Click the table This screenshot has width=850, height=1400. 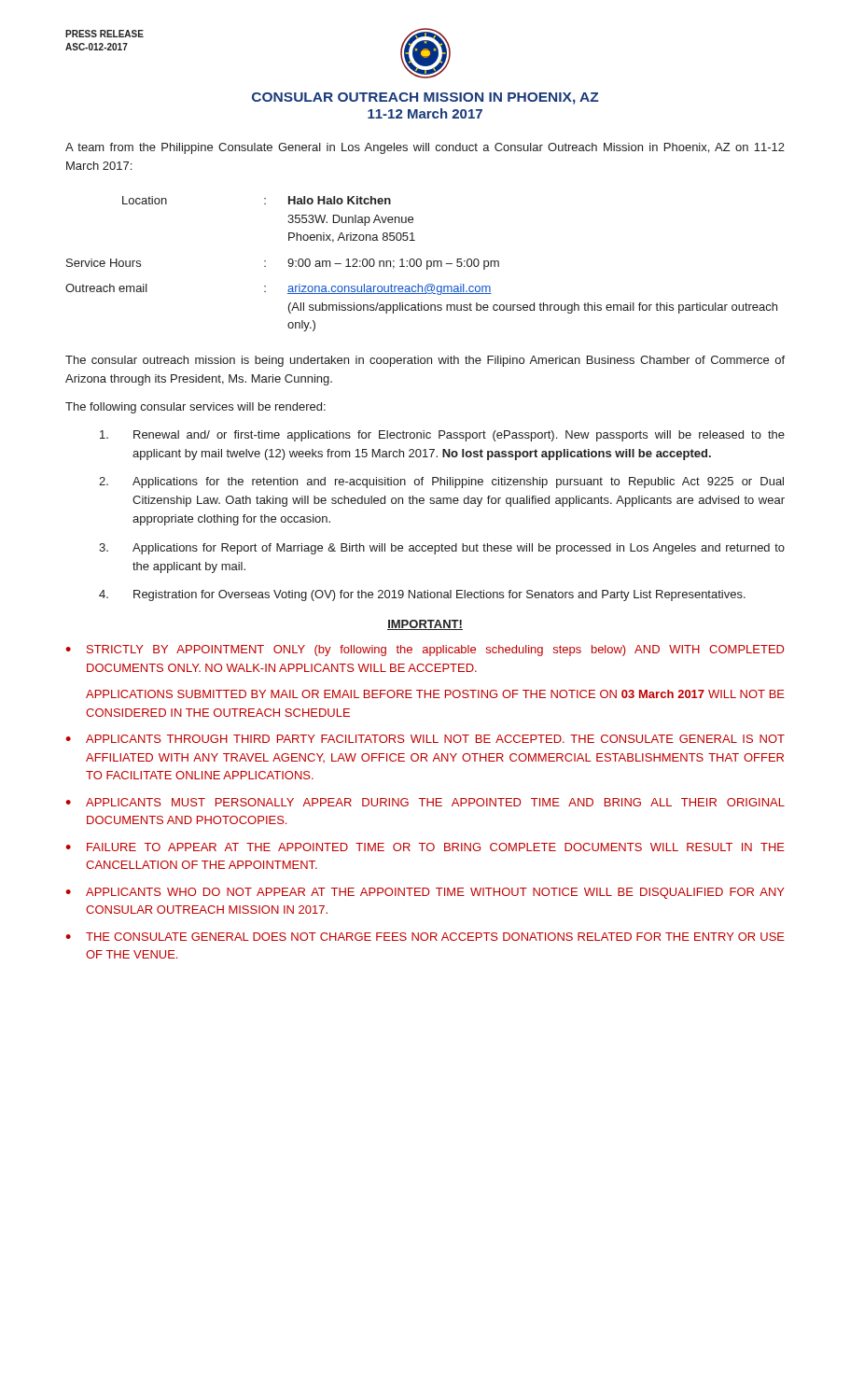[x=425, y=262]
